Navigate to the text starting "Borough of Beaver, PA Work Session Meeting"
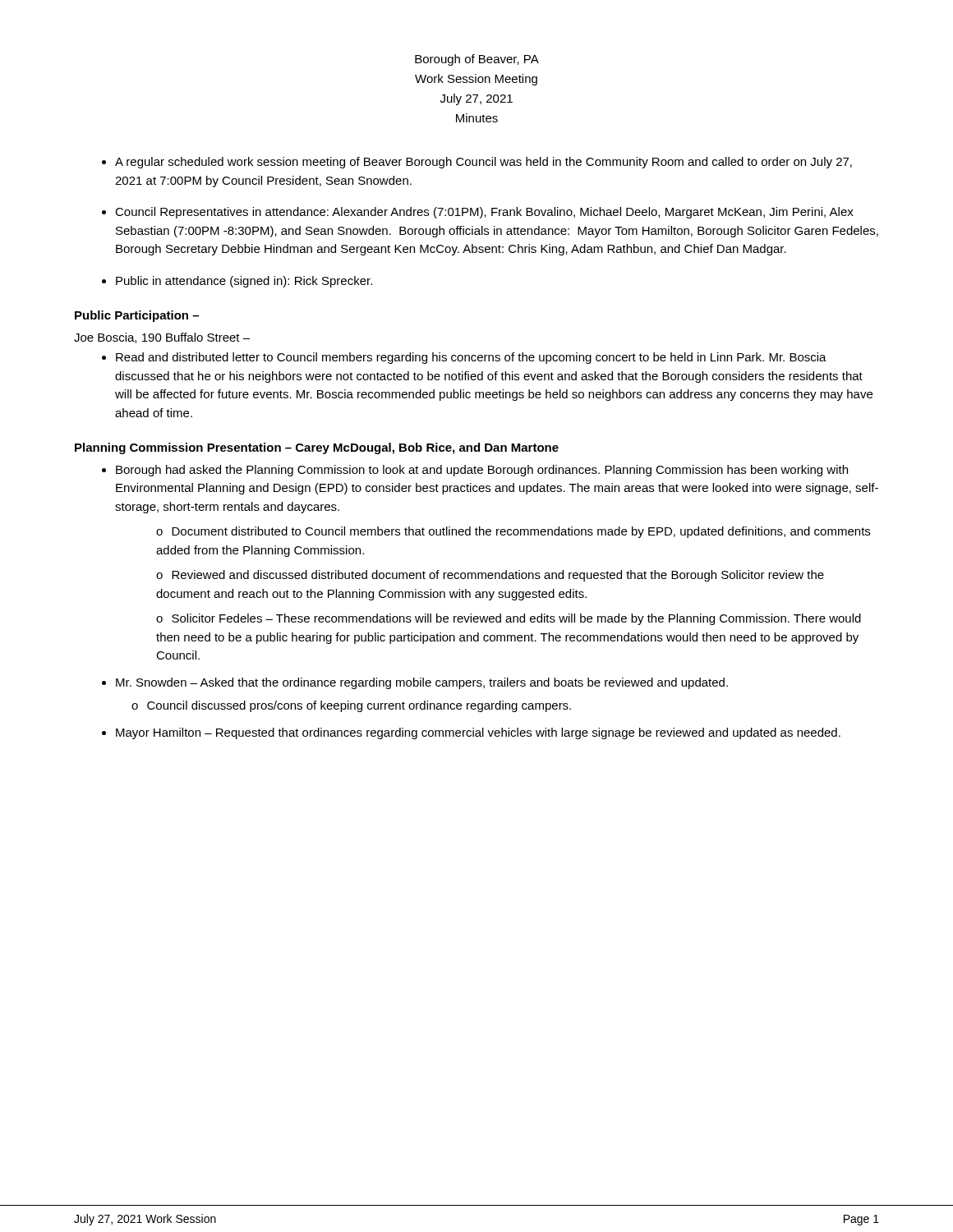Viewport: 953px width, 1232px height. tap(476, 88)
